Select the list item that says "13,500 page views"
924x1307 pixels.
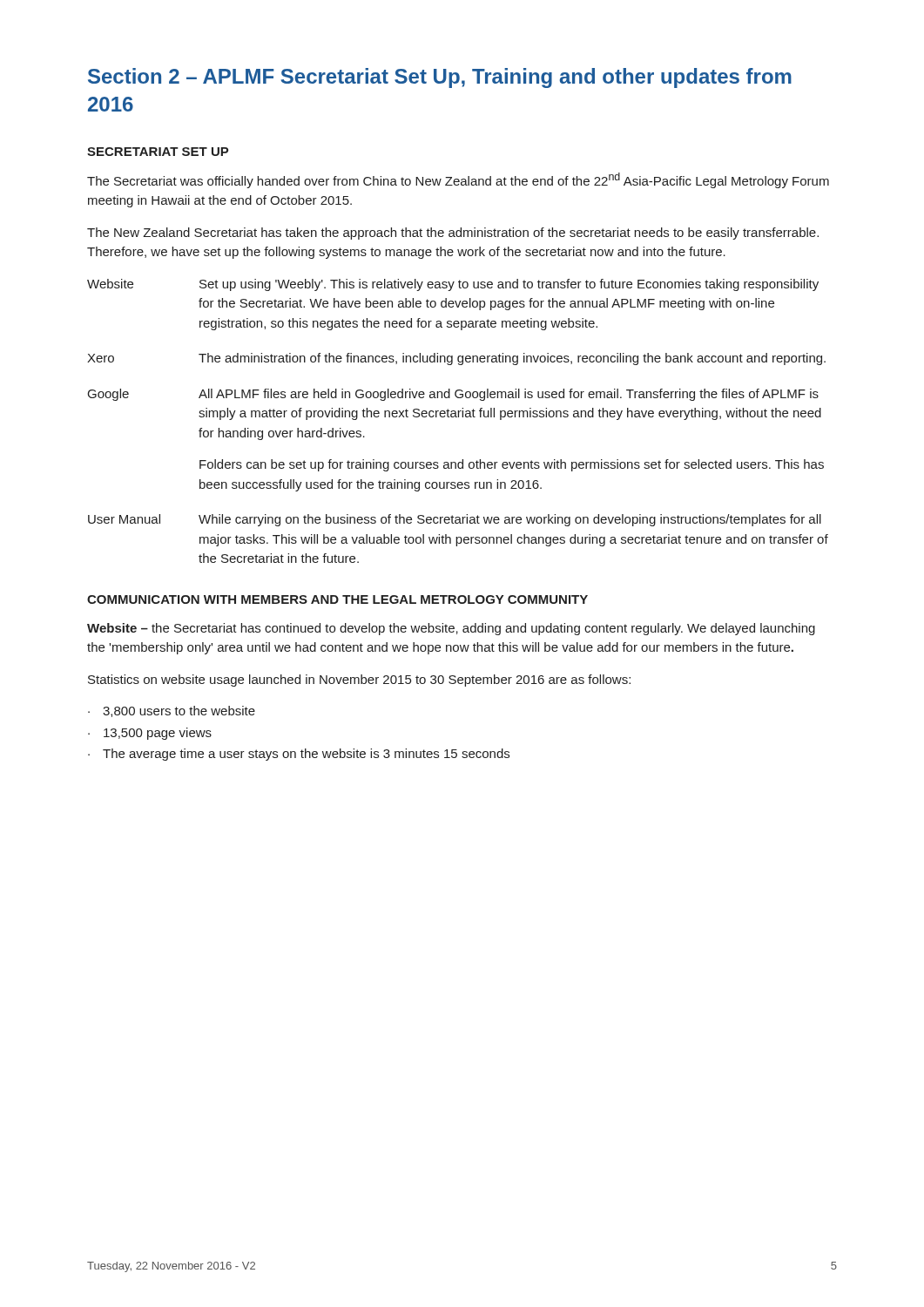click(157, 732)
